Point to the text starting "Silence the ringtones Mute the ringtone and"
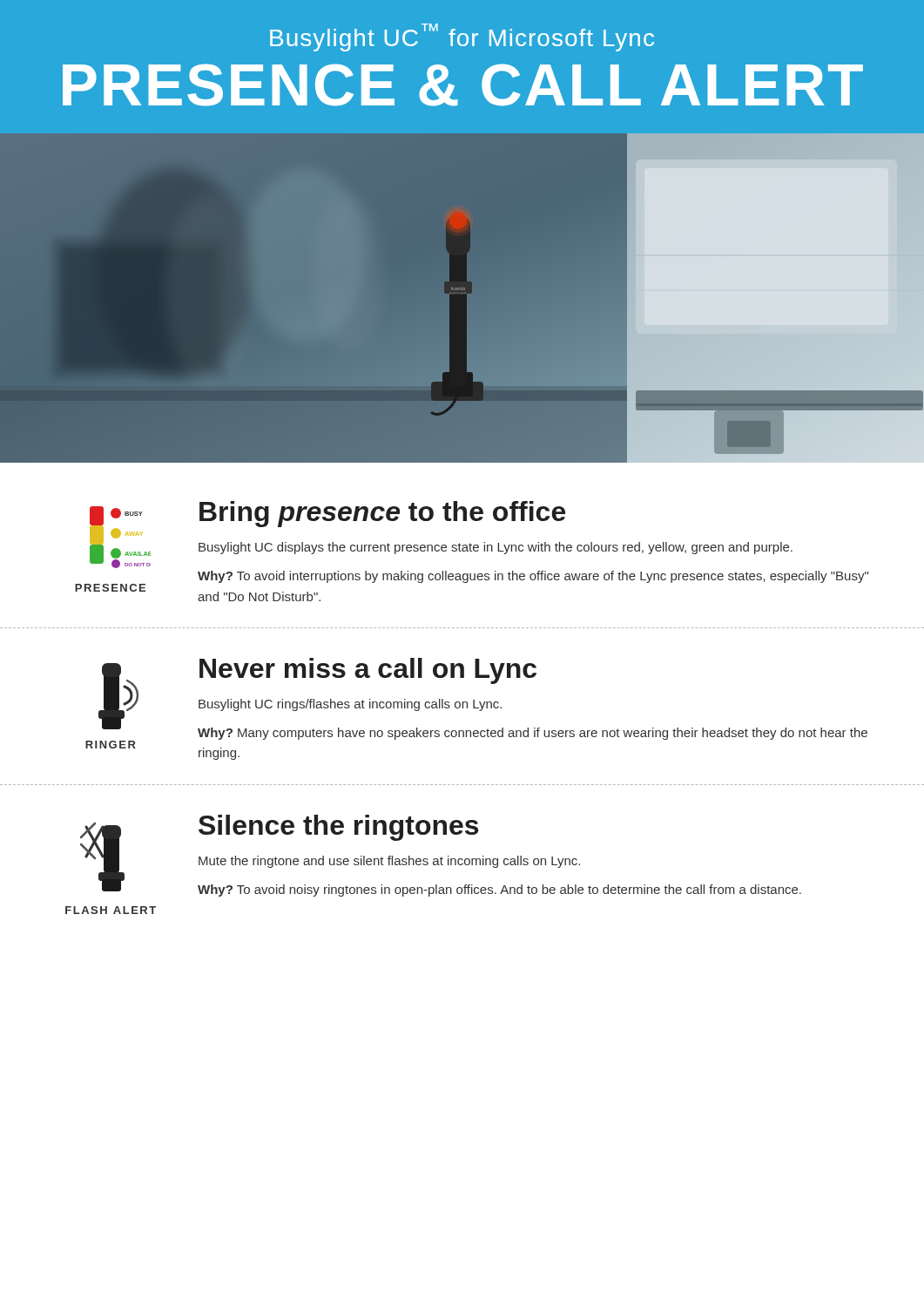The image size is (924, 1307). click(x=539, y=854)
